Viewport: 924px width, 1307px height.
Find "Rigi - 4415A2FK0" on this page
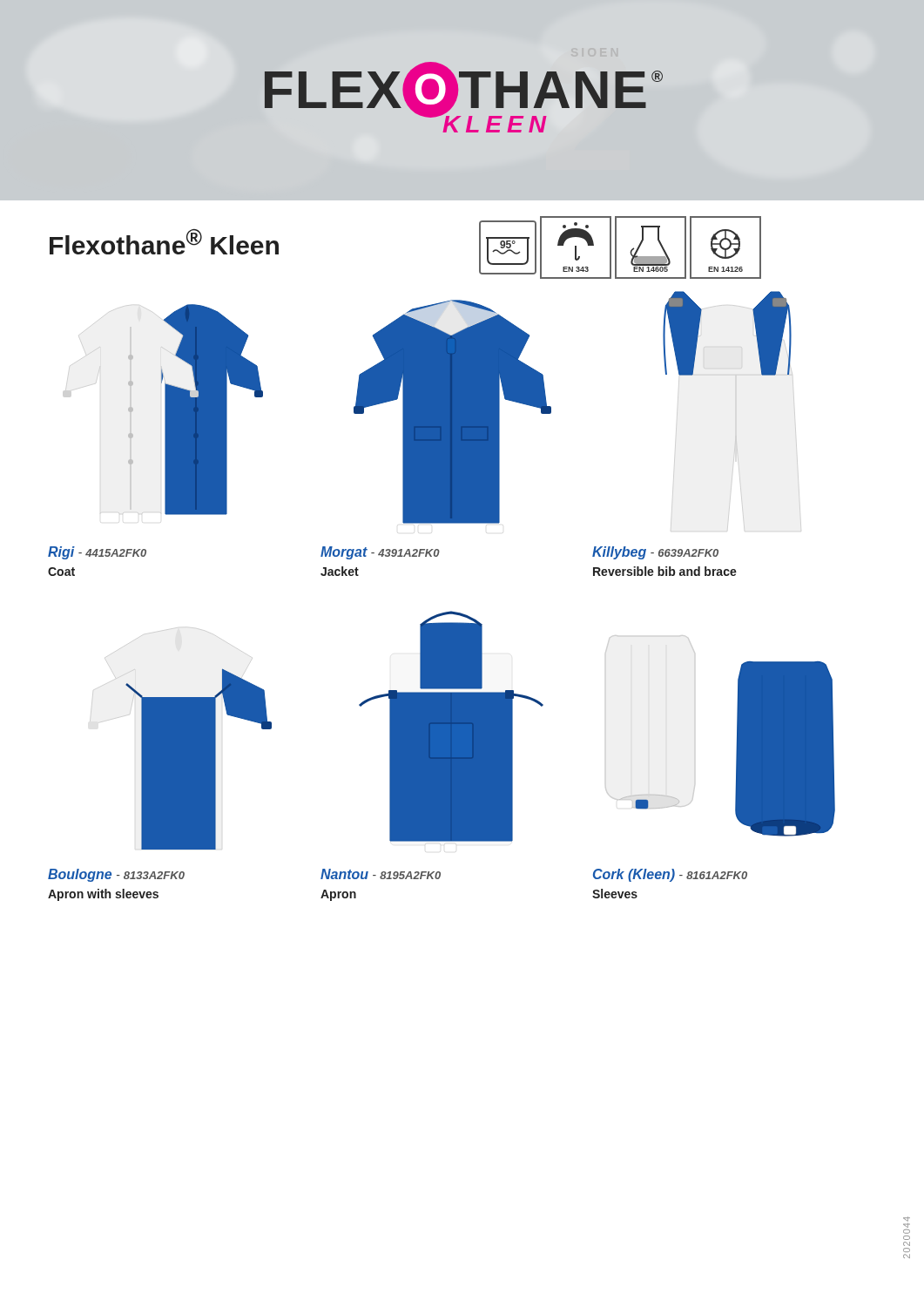pyautogui.click(x=97, y=552)
